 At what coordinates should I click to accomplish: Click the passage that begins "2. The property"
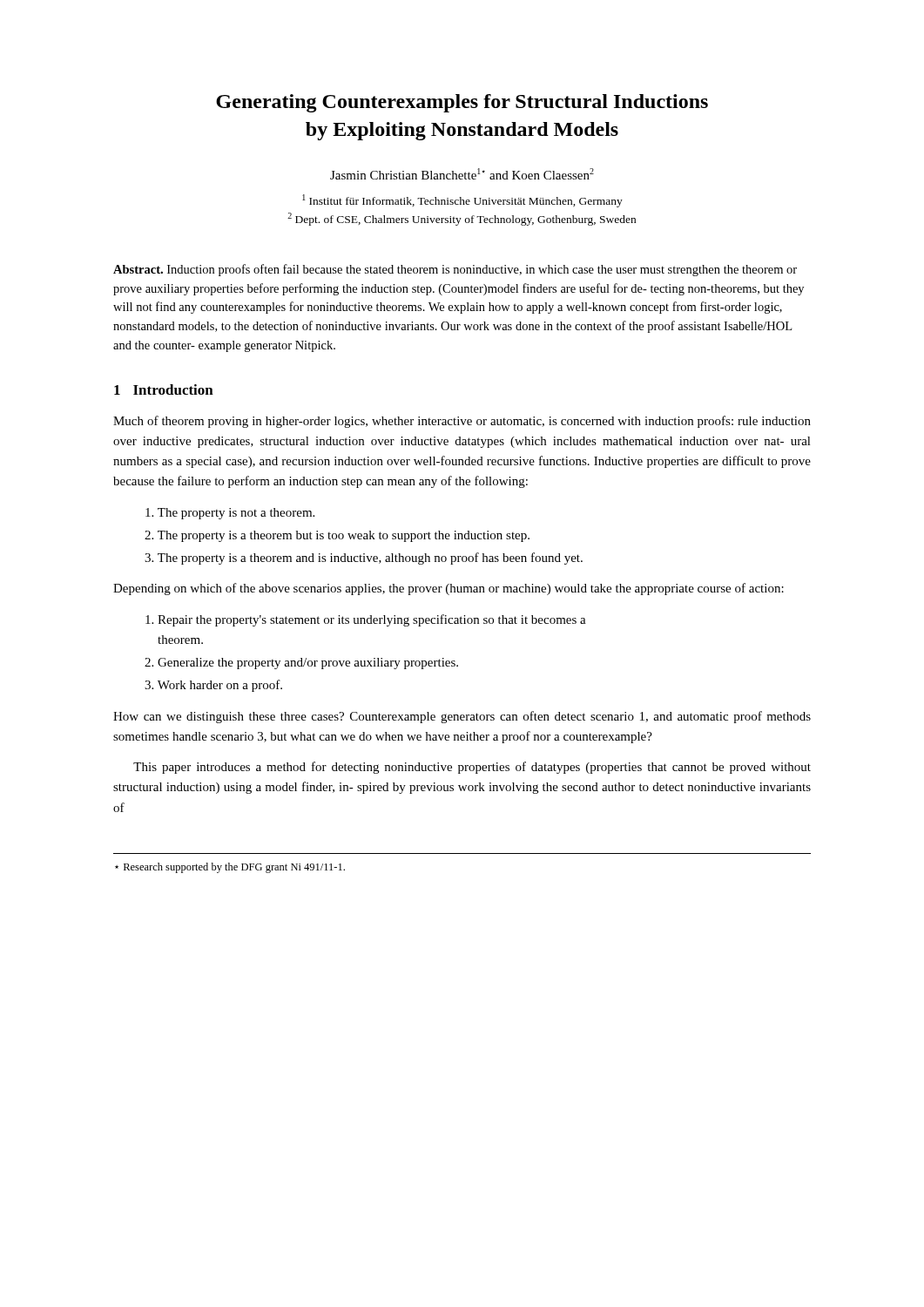337,535
